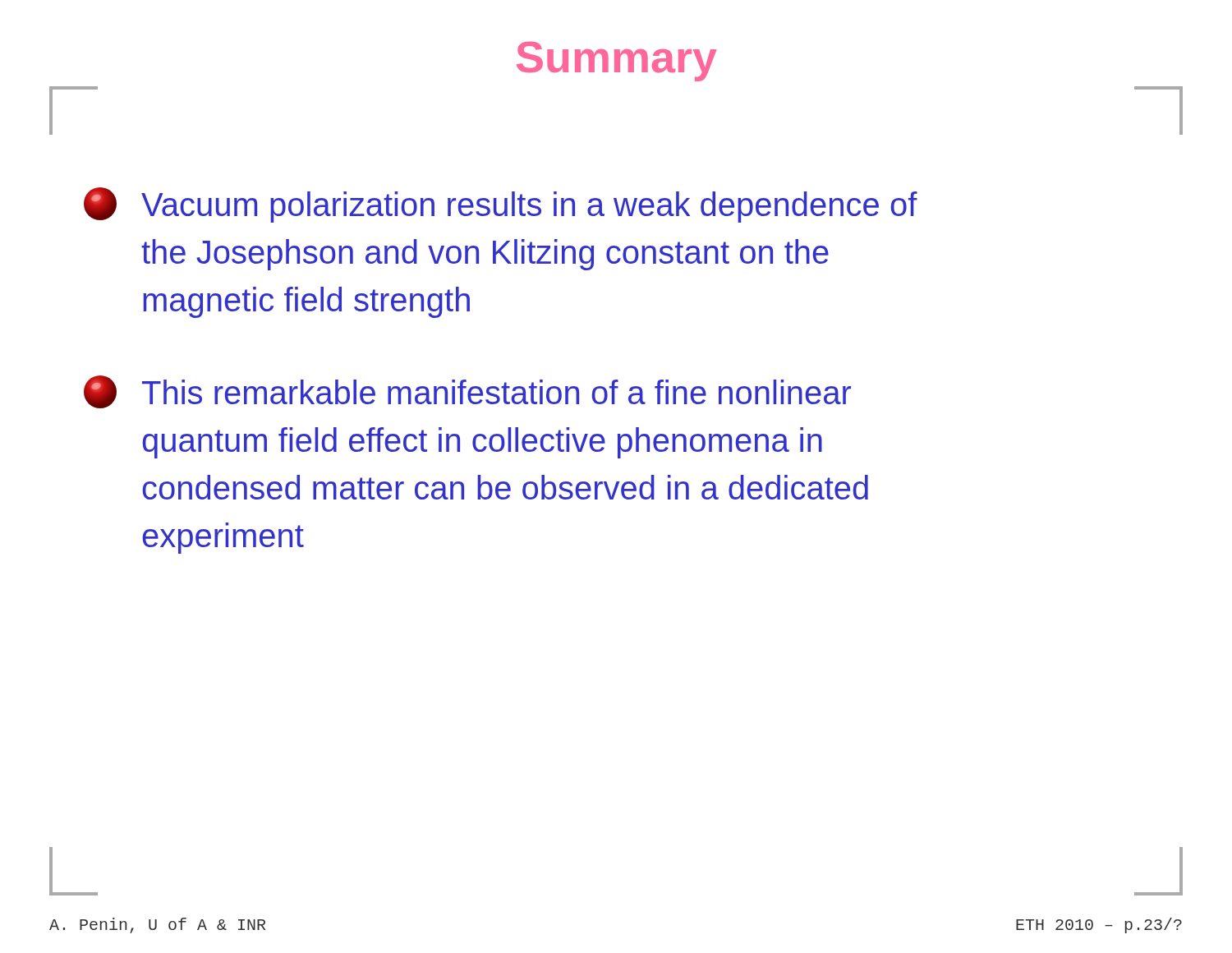Find the title

(616, 57)
